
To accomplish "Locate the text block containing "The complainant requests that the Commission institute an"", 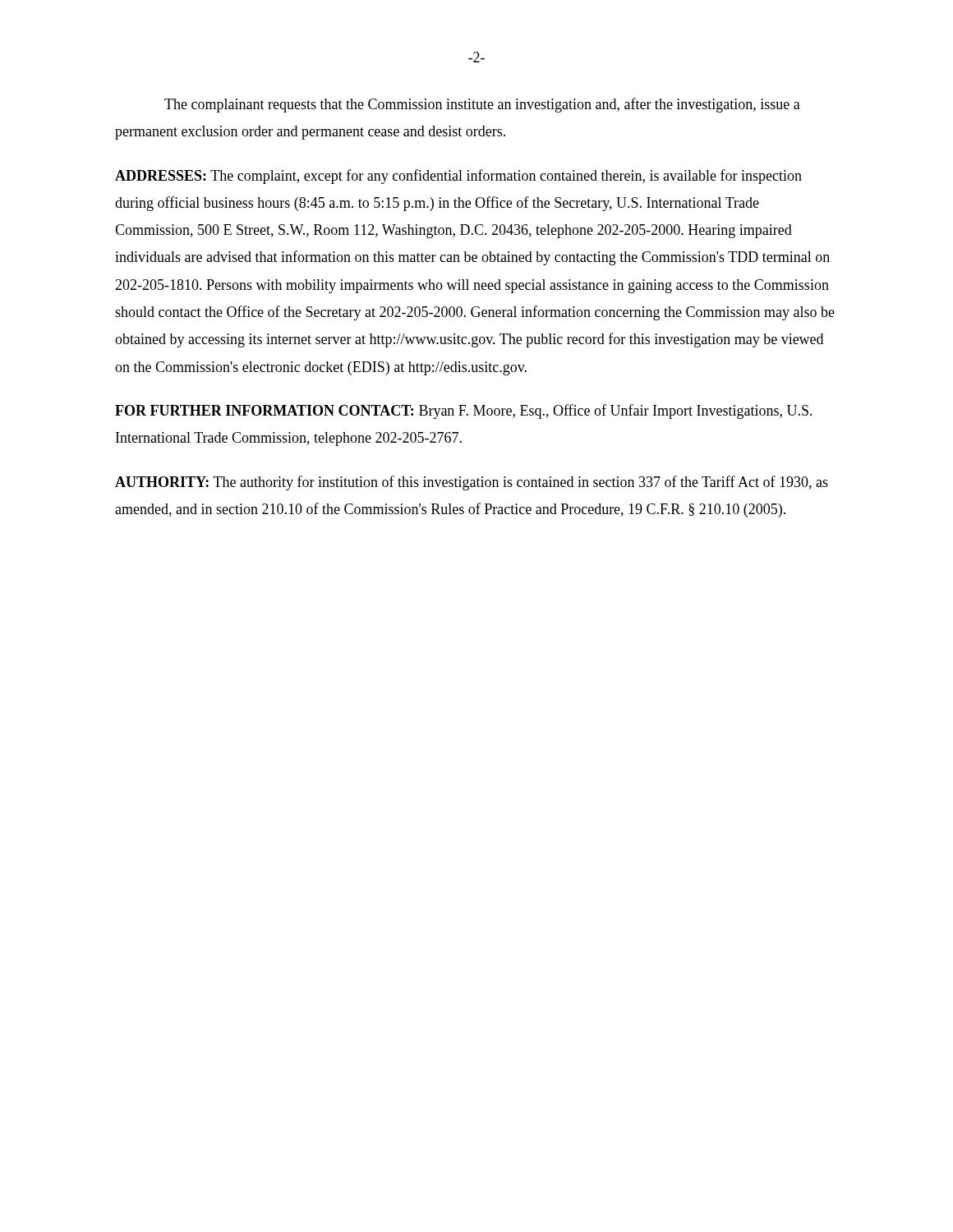I will point(458,118).
